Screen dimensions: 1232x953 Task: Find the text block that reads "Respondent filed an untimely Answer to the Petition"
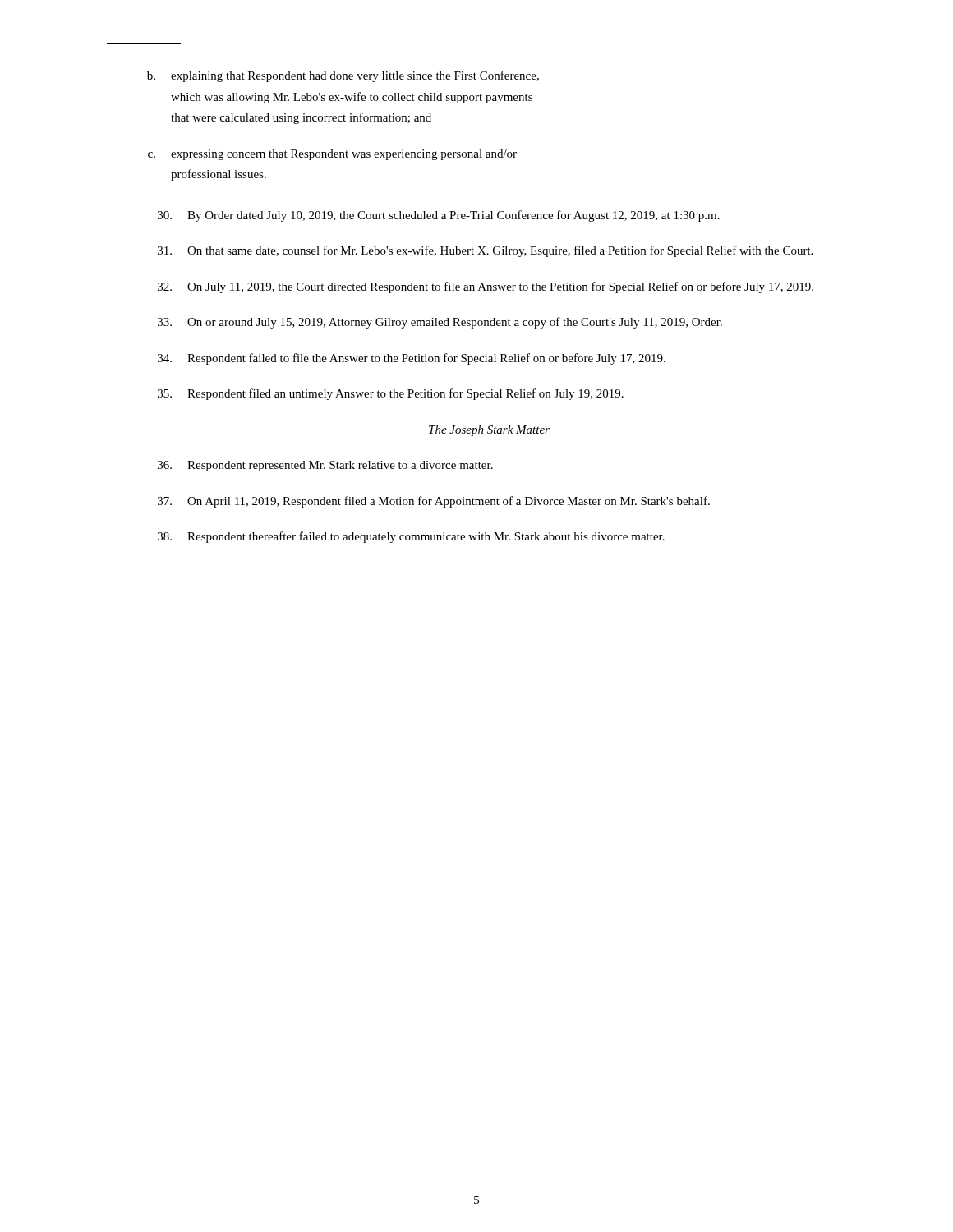[489, 394]
